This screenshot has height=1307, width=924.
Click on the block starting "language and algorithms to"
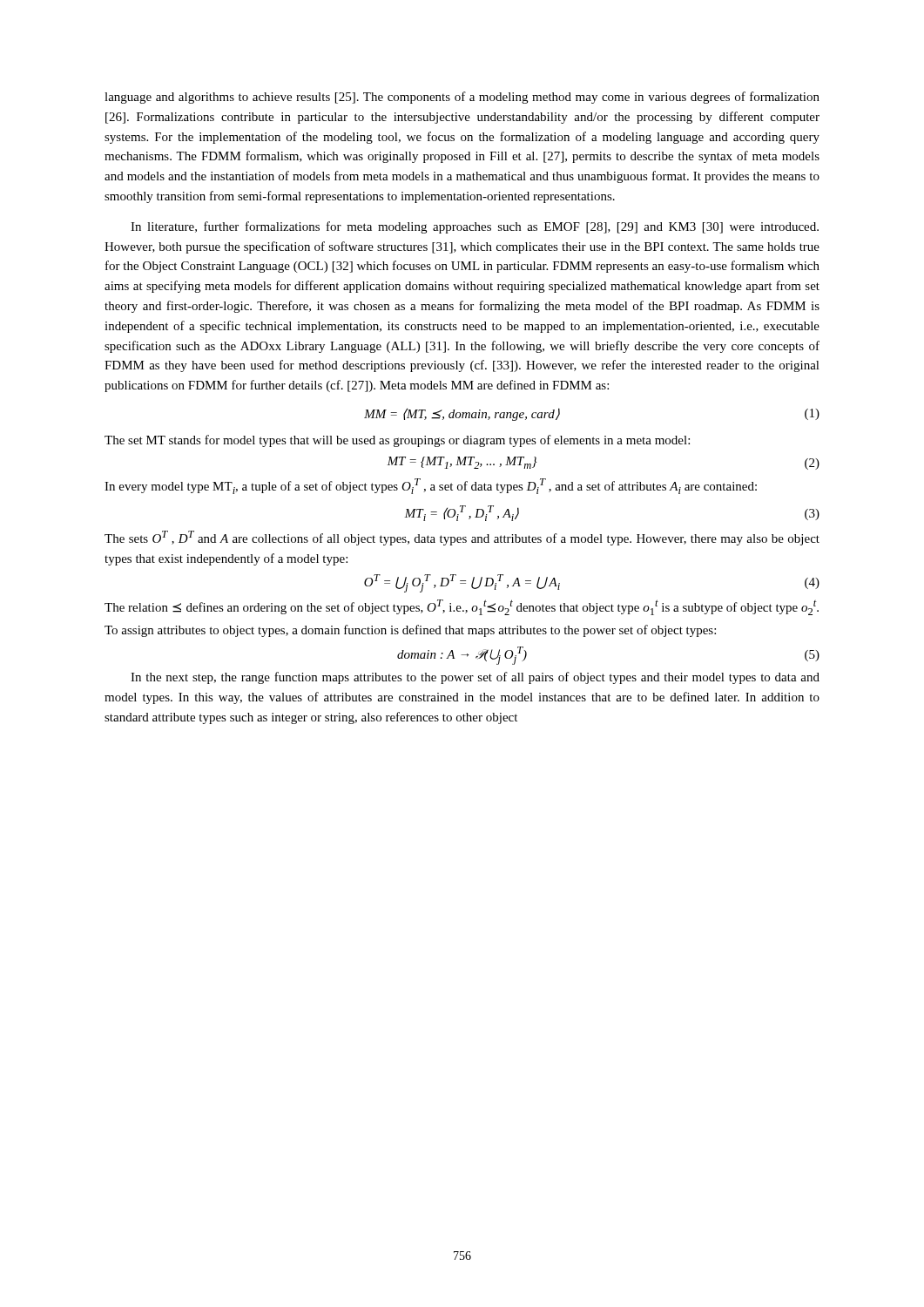click(x=462, y=147)
